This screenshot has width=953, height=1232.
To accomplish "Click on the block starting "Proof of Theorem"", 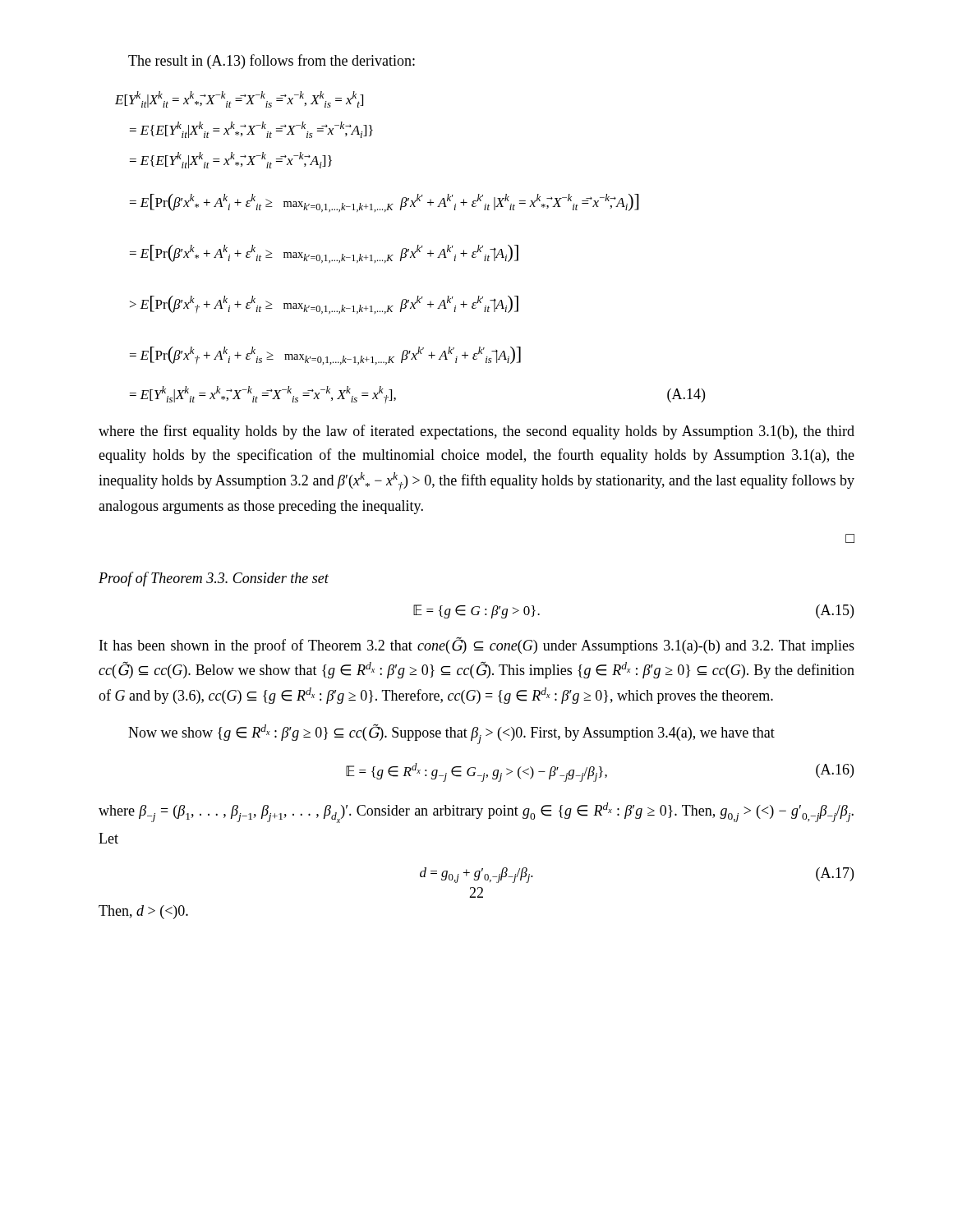I will [x=213, y=578].
